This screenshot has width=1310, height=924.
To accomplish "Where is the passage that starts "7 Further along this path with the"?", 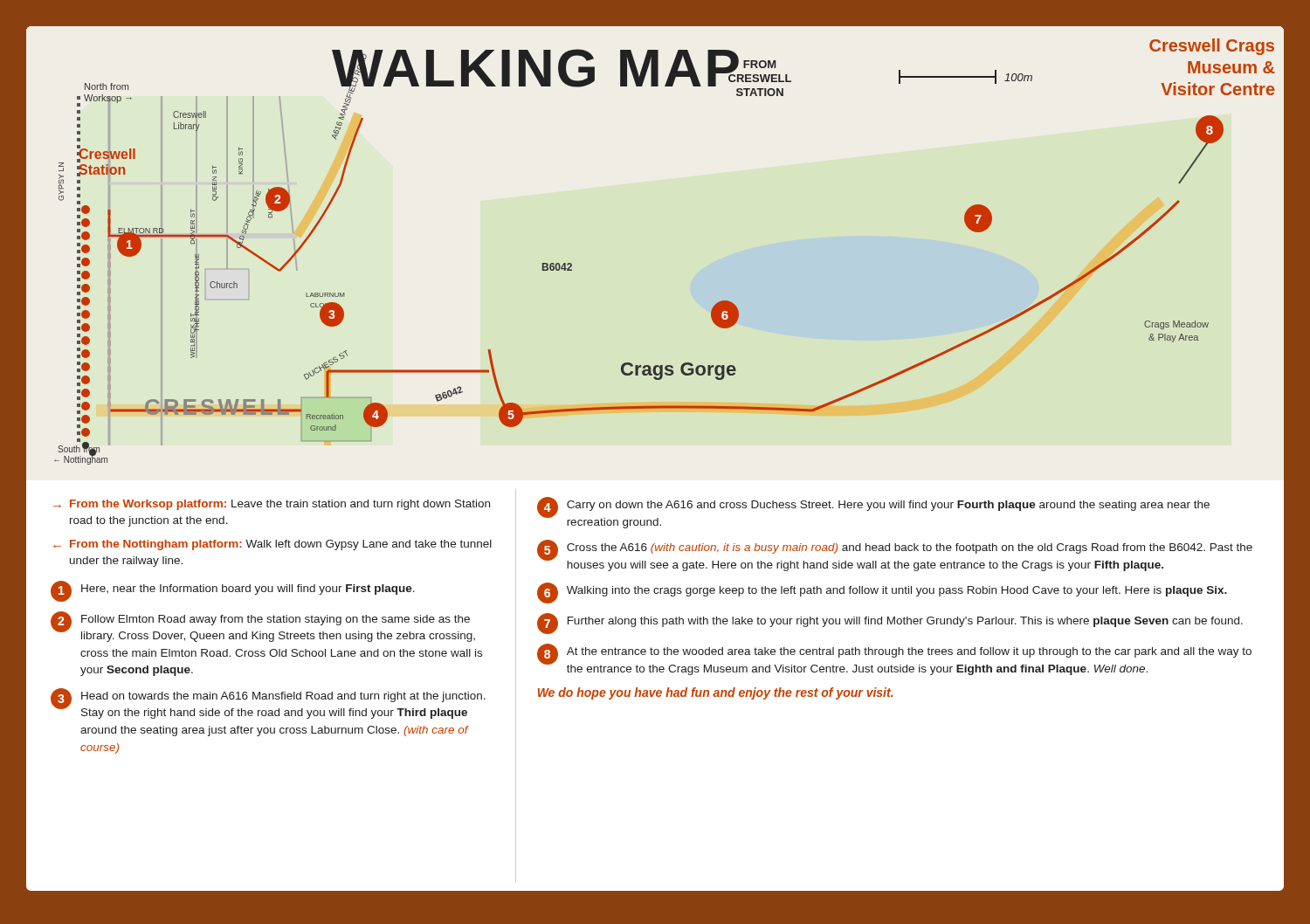I will [x=890, y=623].
